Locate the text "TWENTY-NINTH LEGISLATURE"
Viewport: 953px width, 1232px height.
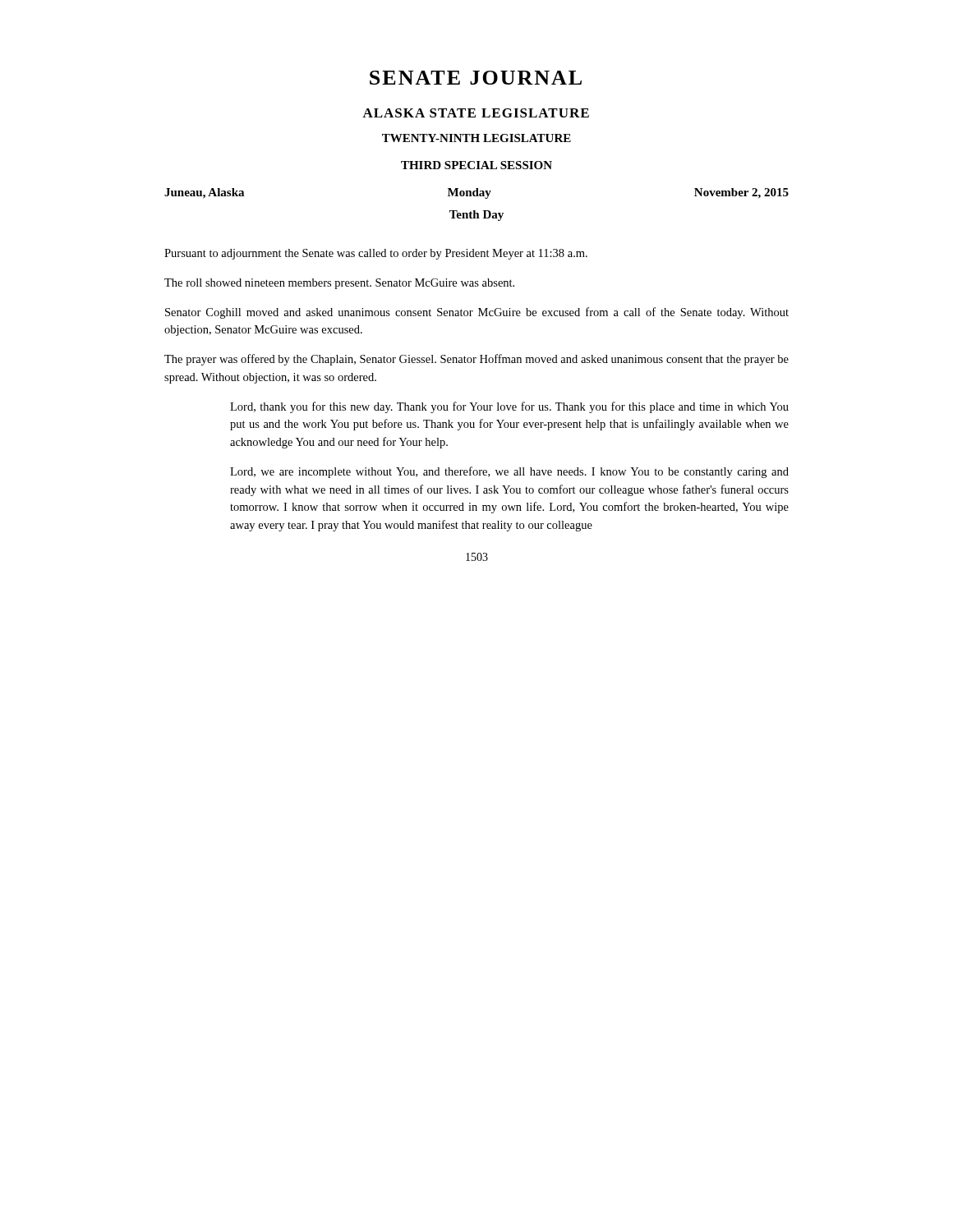pyautogui.click(x=476, y=138)
